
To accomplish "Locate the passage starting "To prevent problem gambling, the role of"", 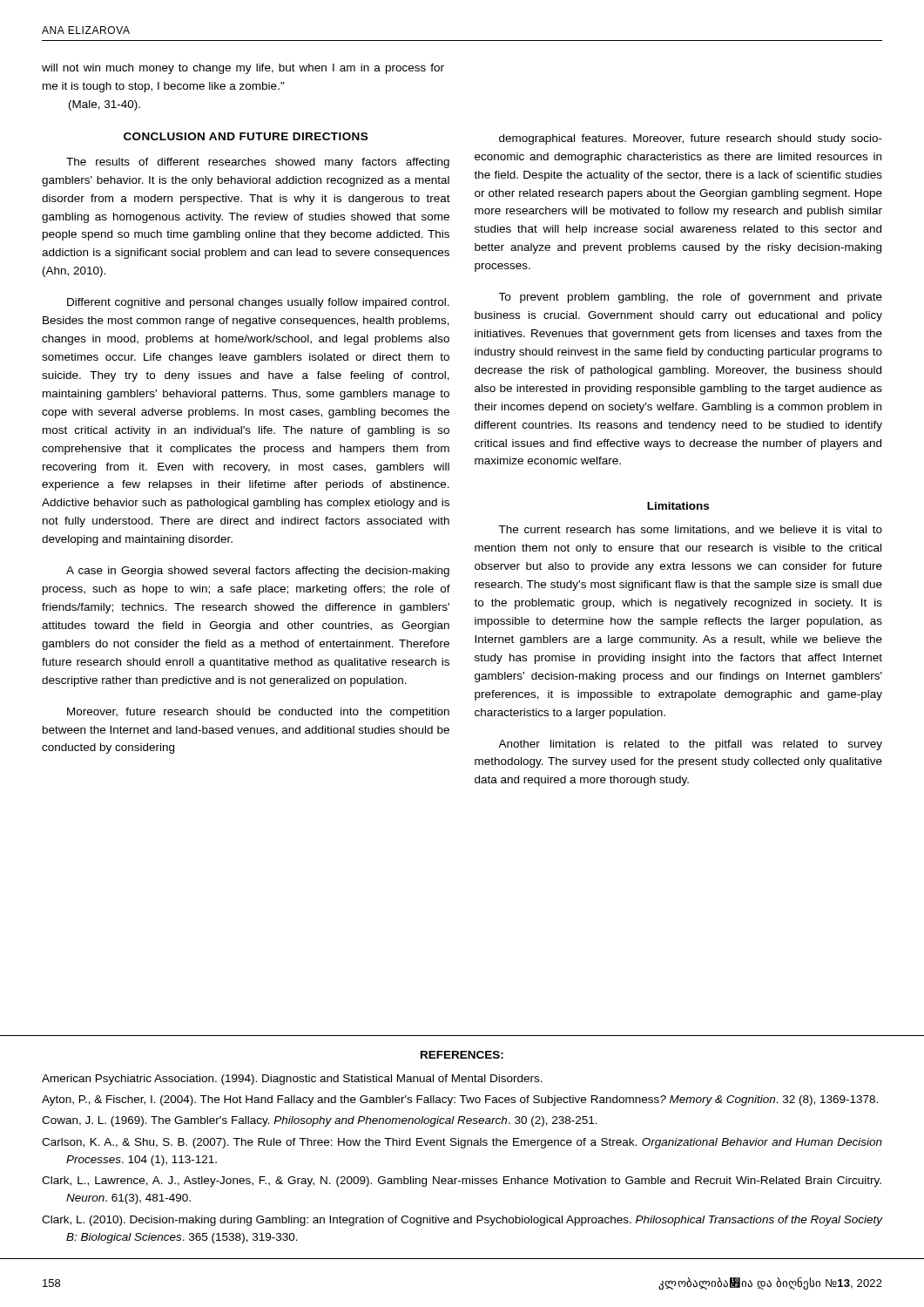I will (x=678, y=379).
